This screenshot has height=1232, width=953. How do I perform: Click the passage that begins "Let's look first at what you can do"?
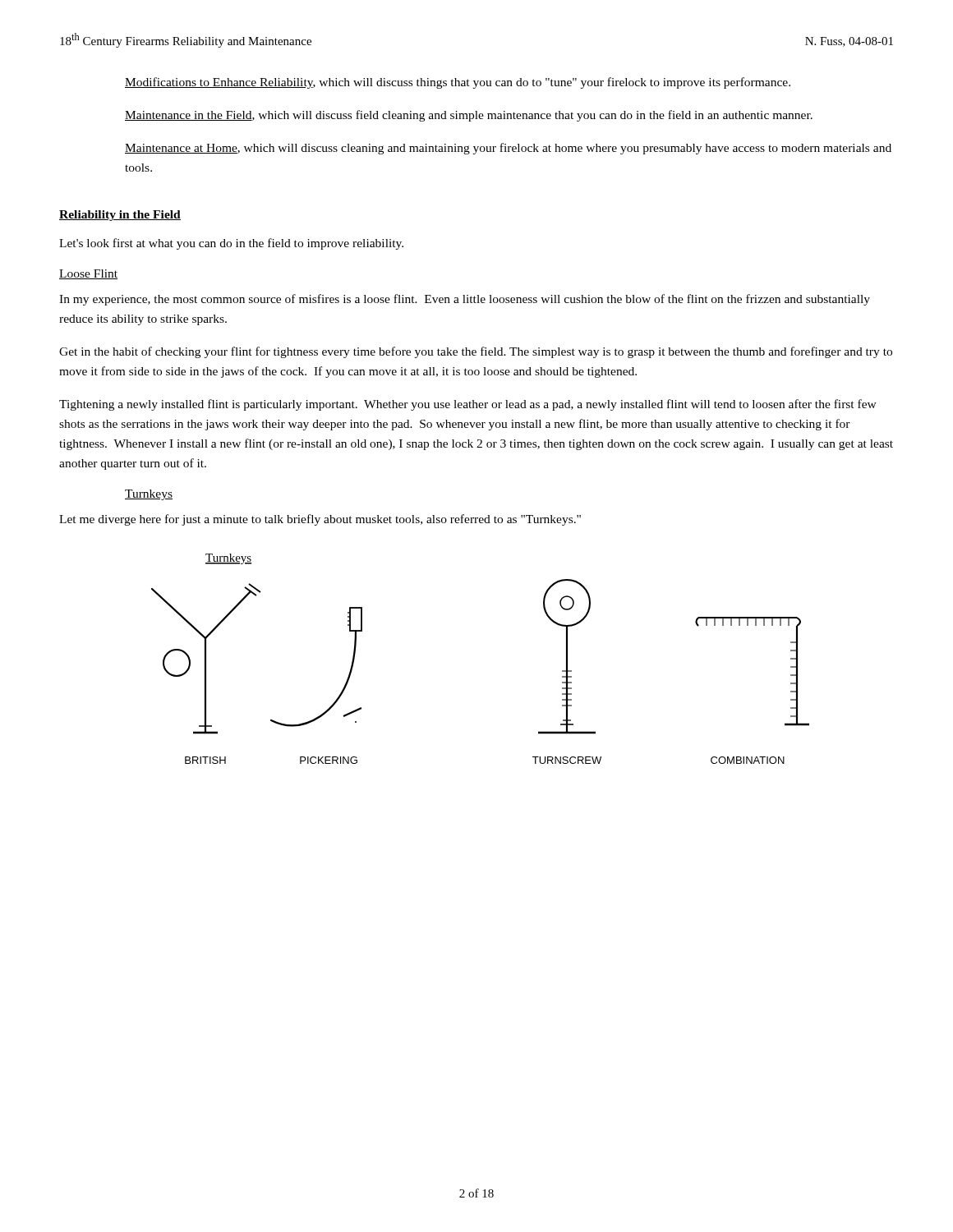coord(232,243)
